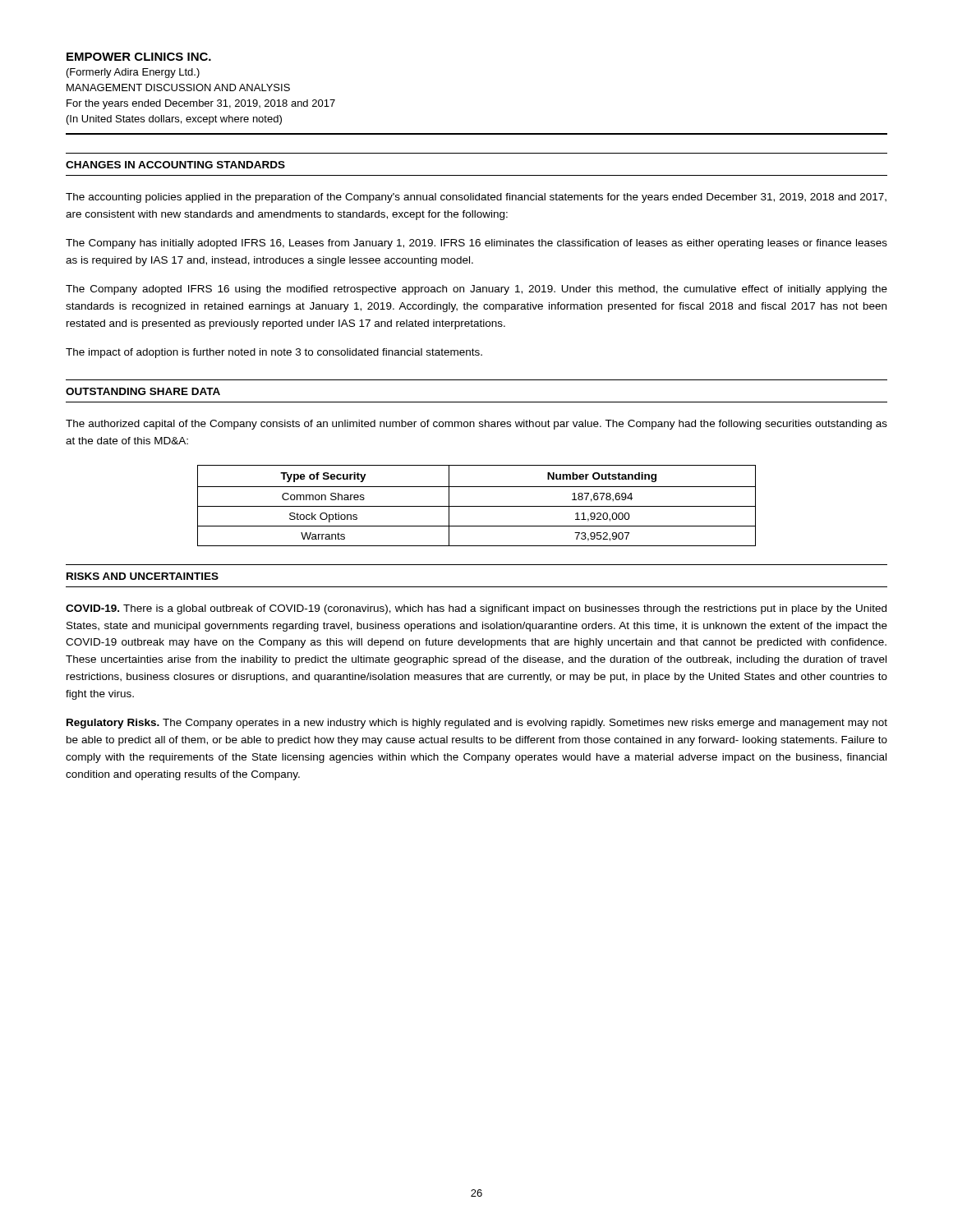This screenshot has width=953, height=1232.
Task: Click on the text starting "The Company has initially adopted"
Action: [476, 251]
